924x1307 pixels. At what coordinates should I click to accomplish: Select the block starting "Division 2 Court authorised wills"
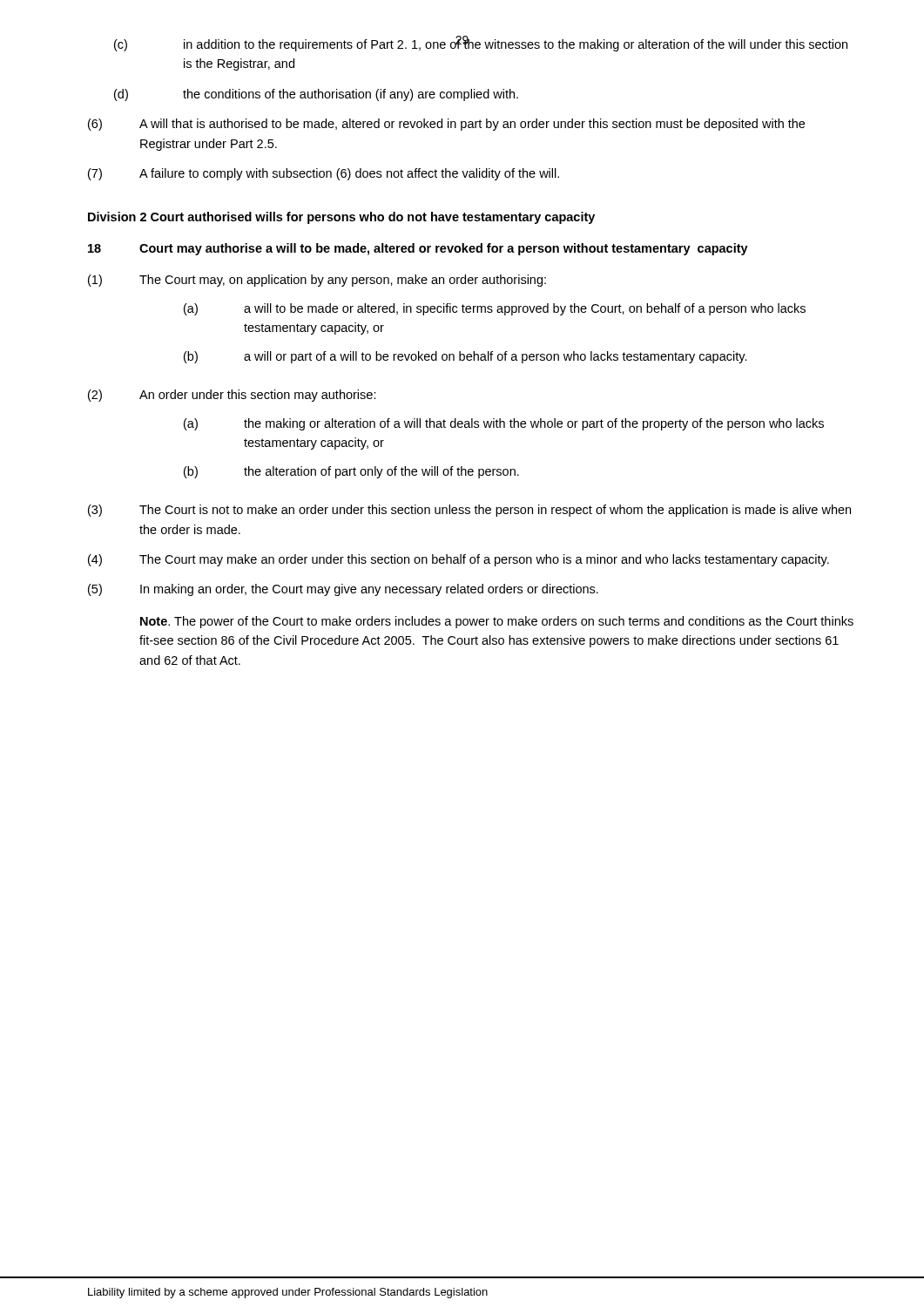click(341, 217)
